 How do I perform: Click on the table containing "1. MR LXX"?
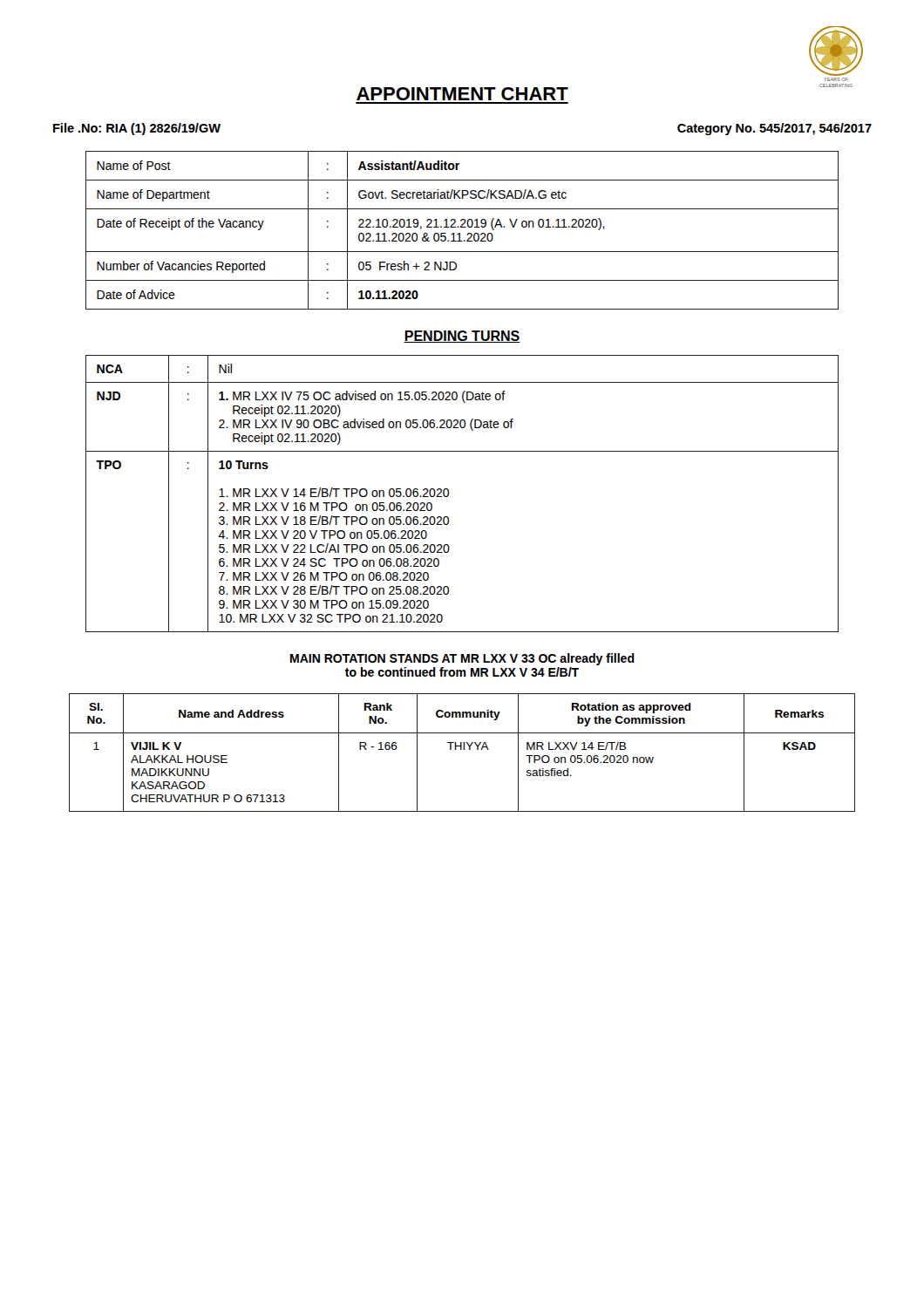tap(462, 494)
